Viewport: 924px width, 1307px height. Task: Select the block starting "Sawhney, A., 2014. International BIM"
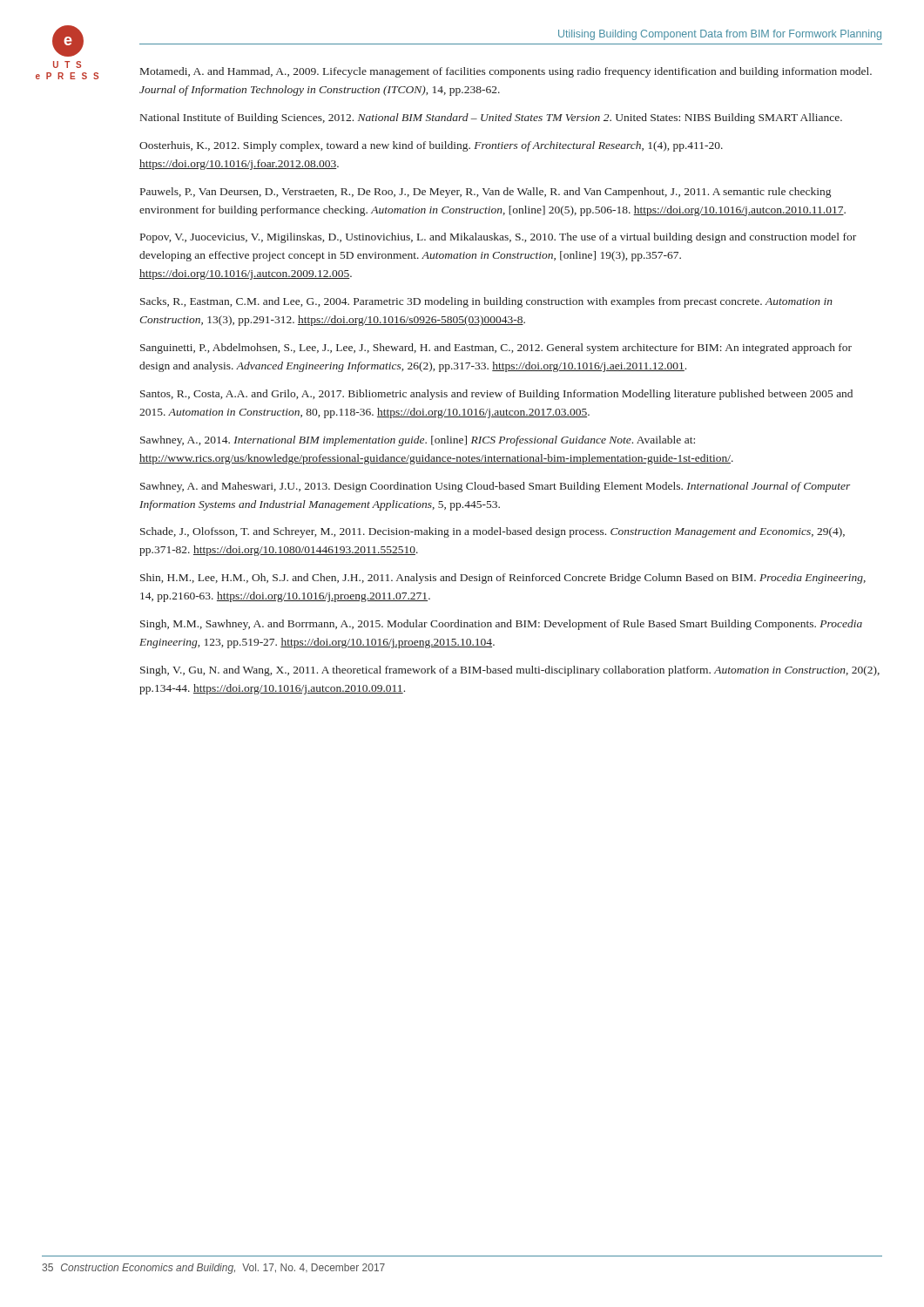436,448
